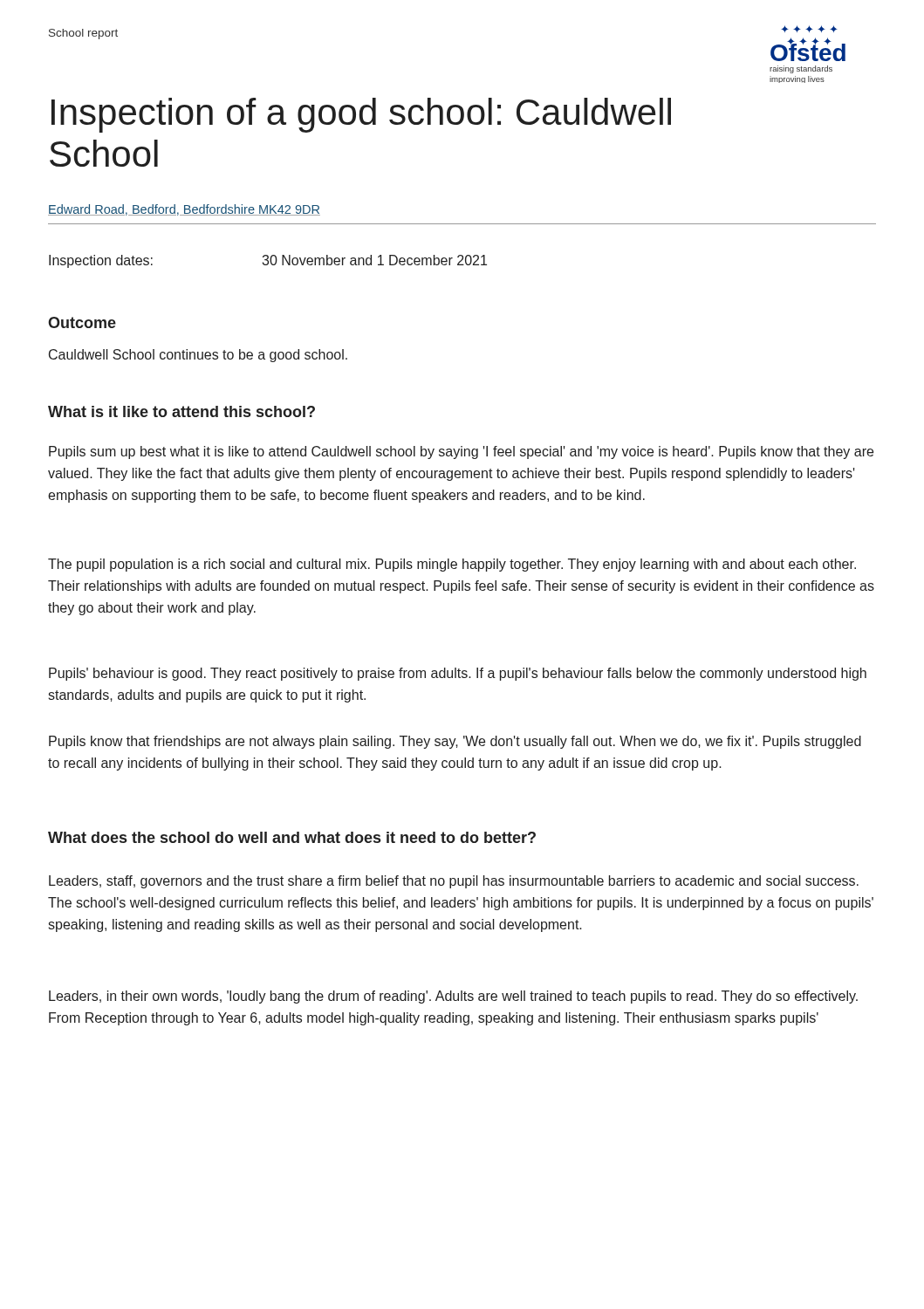
Task: Locate the block of text that opens with "Pupils sum up best what it"
Action: point(462,474)
